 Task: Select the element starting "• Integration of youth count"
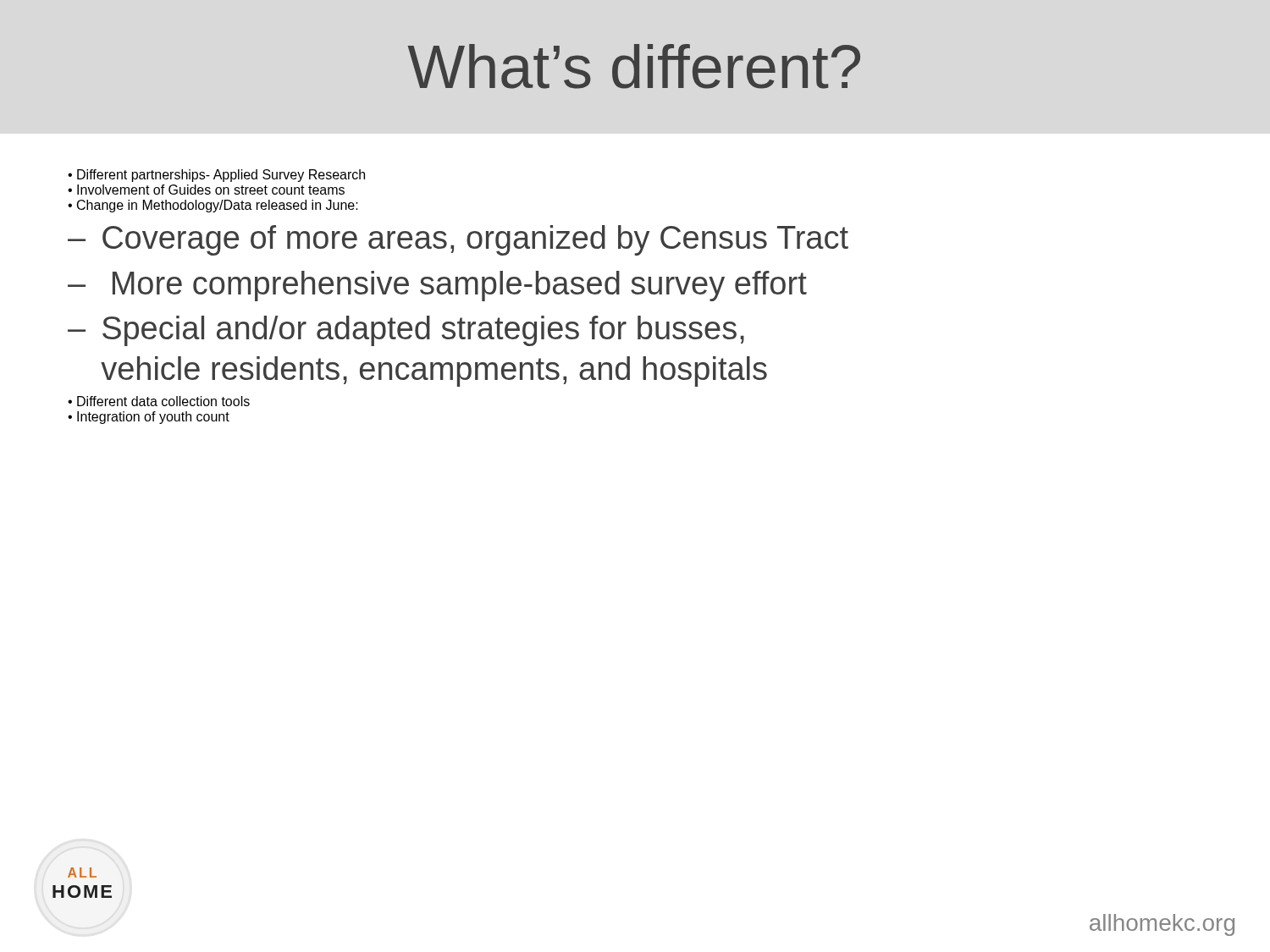(149, 418)
